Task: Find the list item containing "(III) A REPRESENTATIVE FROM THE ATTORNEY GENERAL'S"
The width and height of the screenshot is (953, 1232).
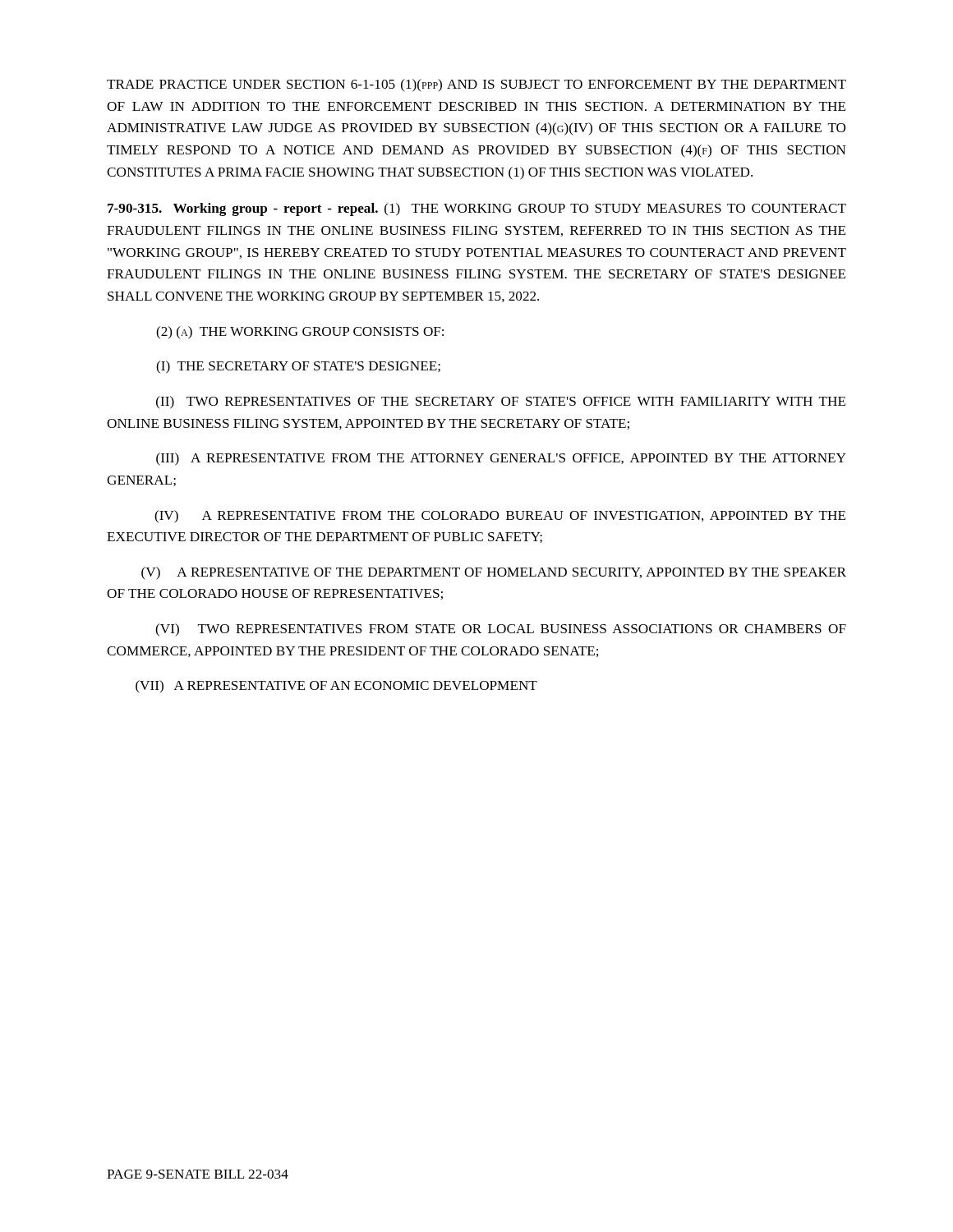Action: [476, 469]
